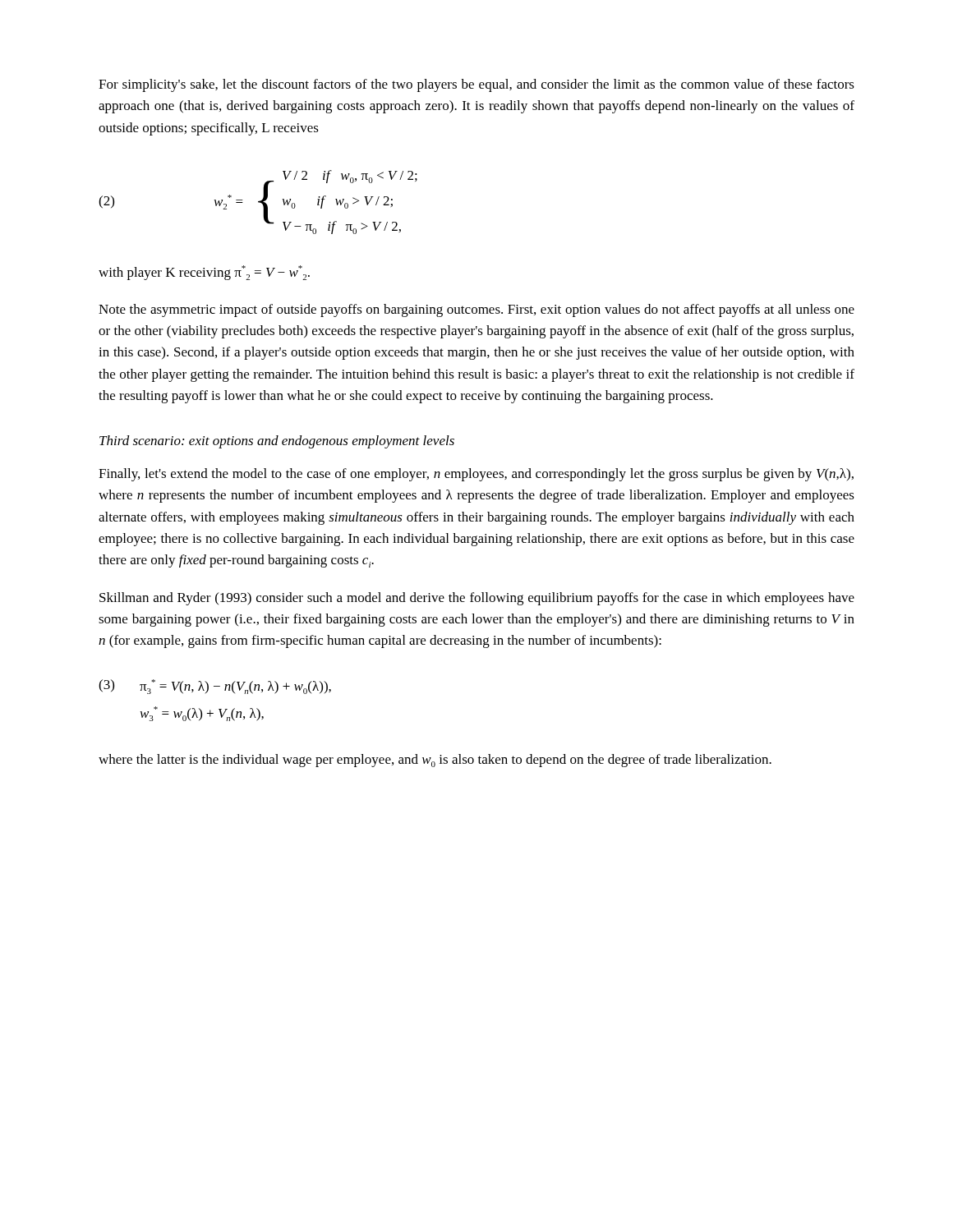The image size is (953, 1232).
Task: Find the block on this page that starts "For simplicity's sake,"
Action: (476, 106)
